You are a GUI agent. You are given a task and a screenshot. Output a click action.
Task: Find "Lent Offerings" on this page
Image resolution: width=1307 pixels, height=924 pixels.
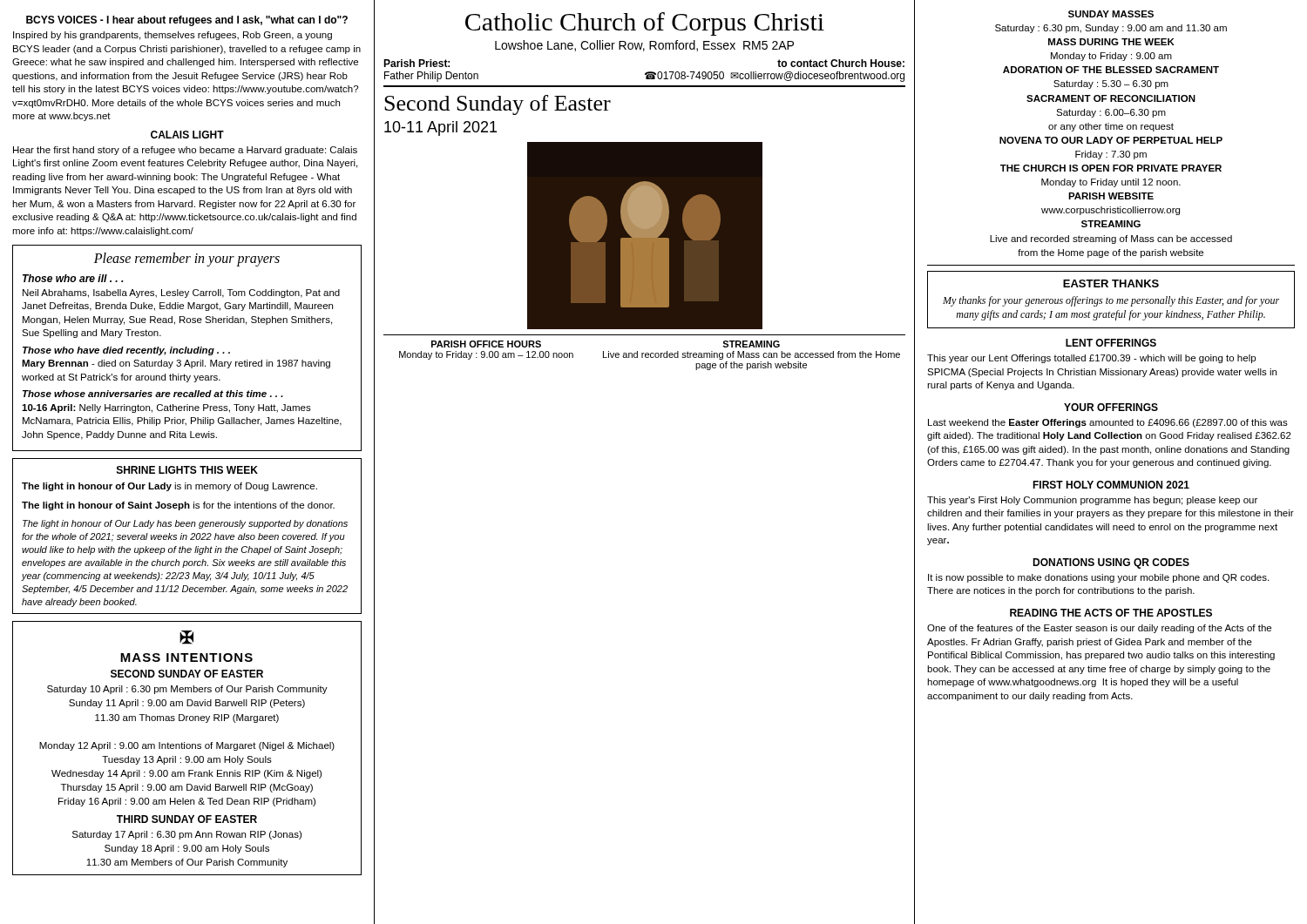[x=1111, y=343]
